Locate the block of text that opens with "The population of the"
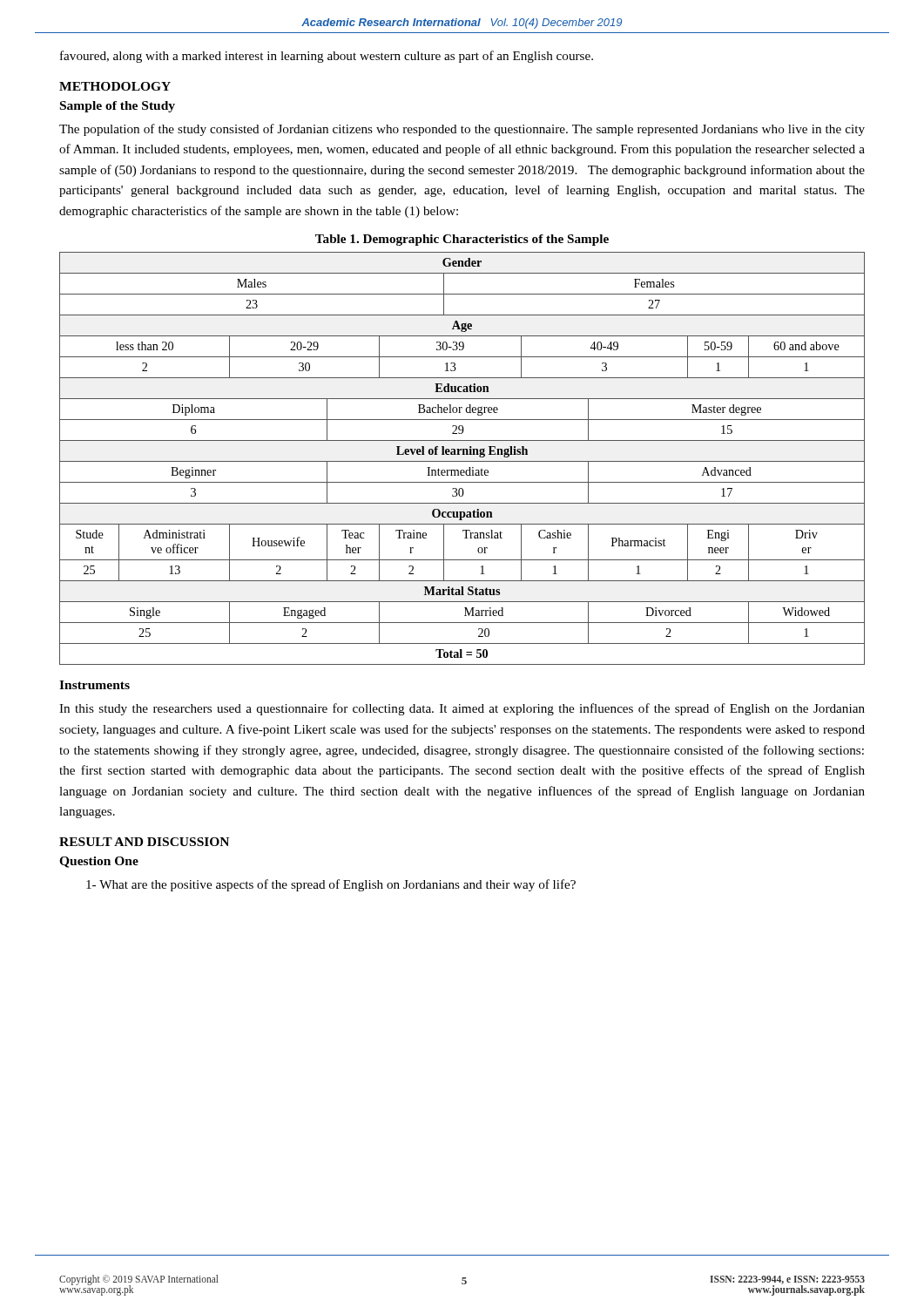Image resolution: width=924 pixels, height=1307 pixels. click(x=462, y=169)
